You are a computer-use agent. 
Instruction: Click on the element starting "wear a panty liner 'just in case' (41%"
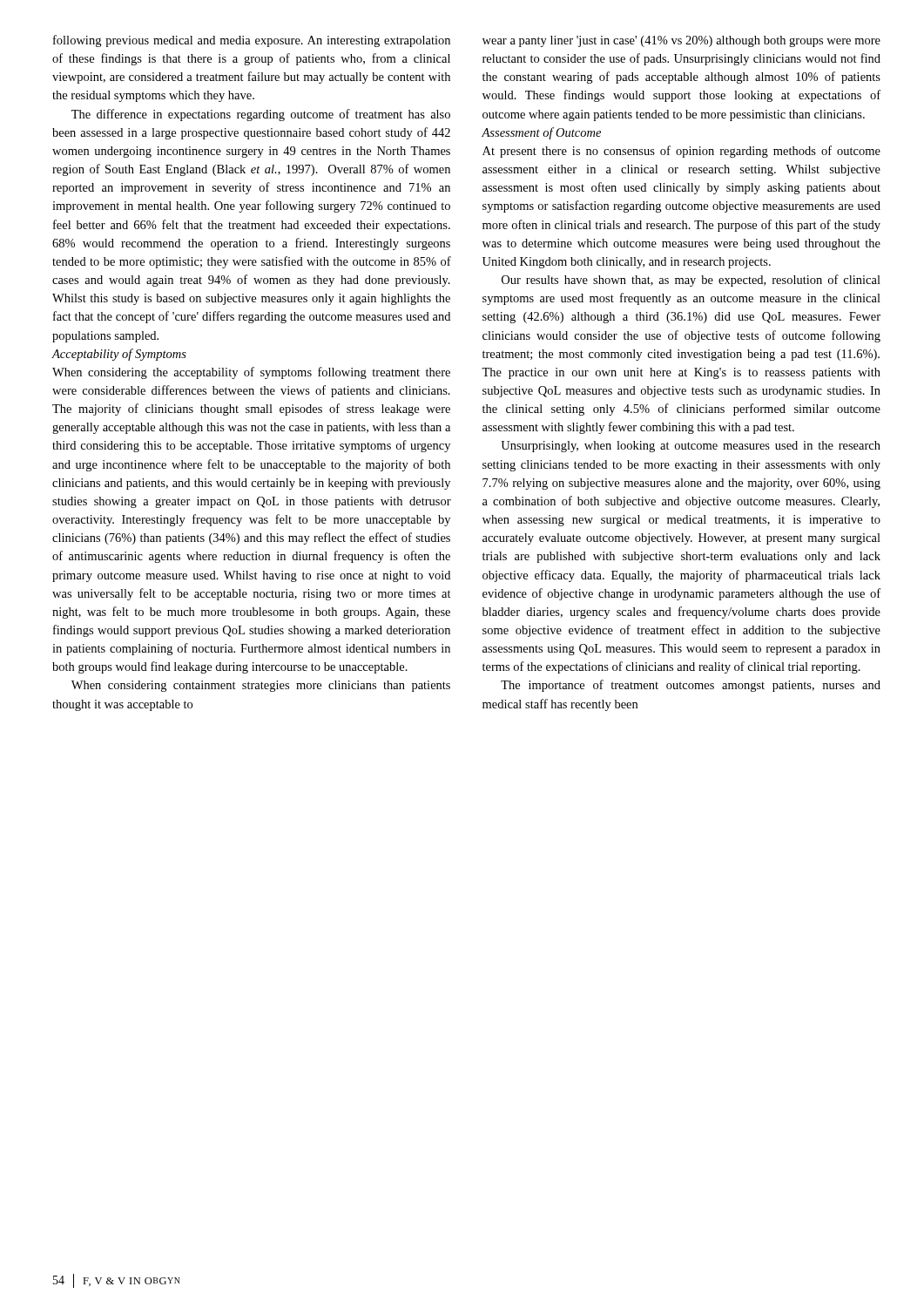point(681,77)
